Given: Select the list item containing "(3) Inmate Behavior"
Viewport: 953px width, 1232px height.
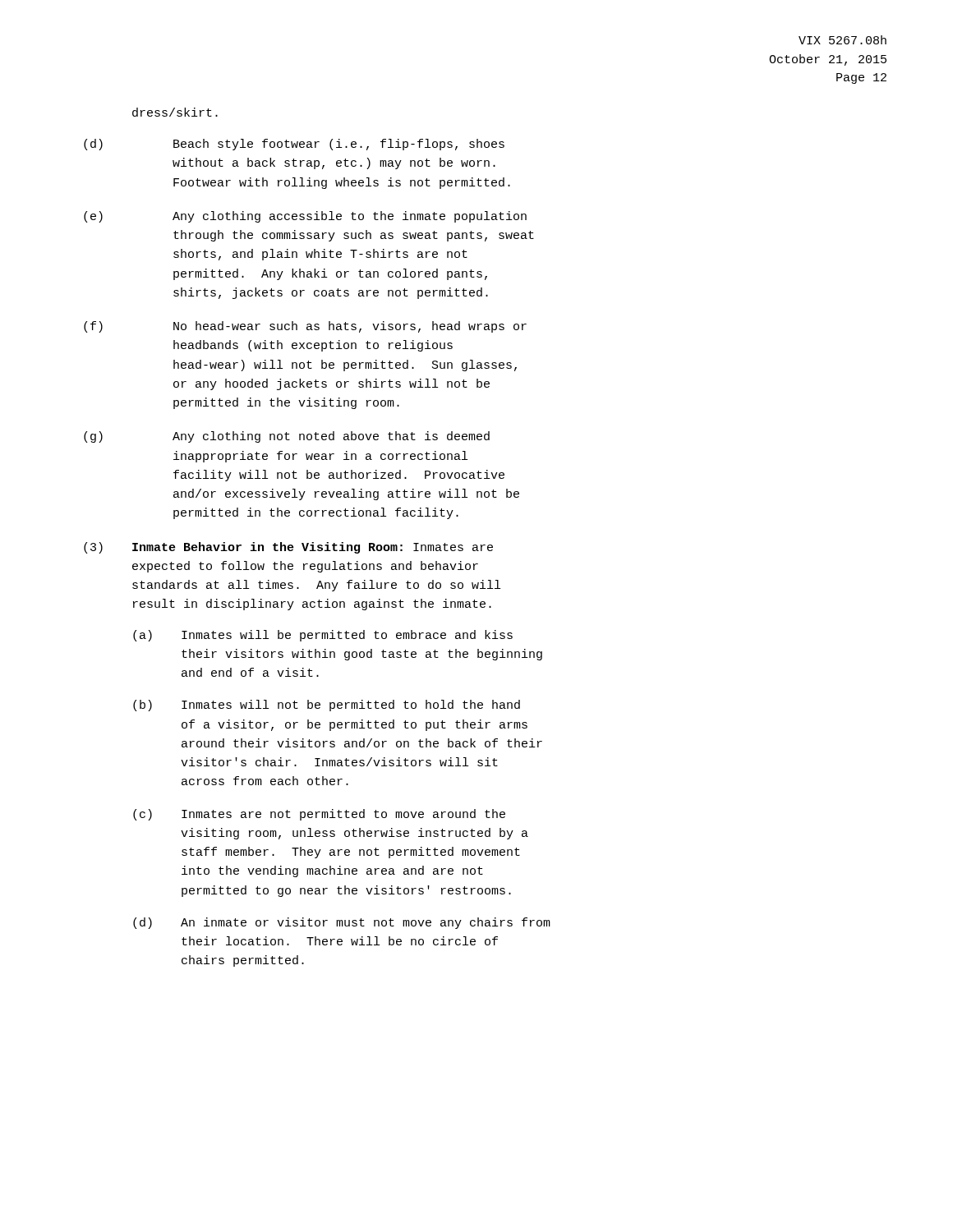Looking at the screenshot, I should click(485, 761).
